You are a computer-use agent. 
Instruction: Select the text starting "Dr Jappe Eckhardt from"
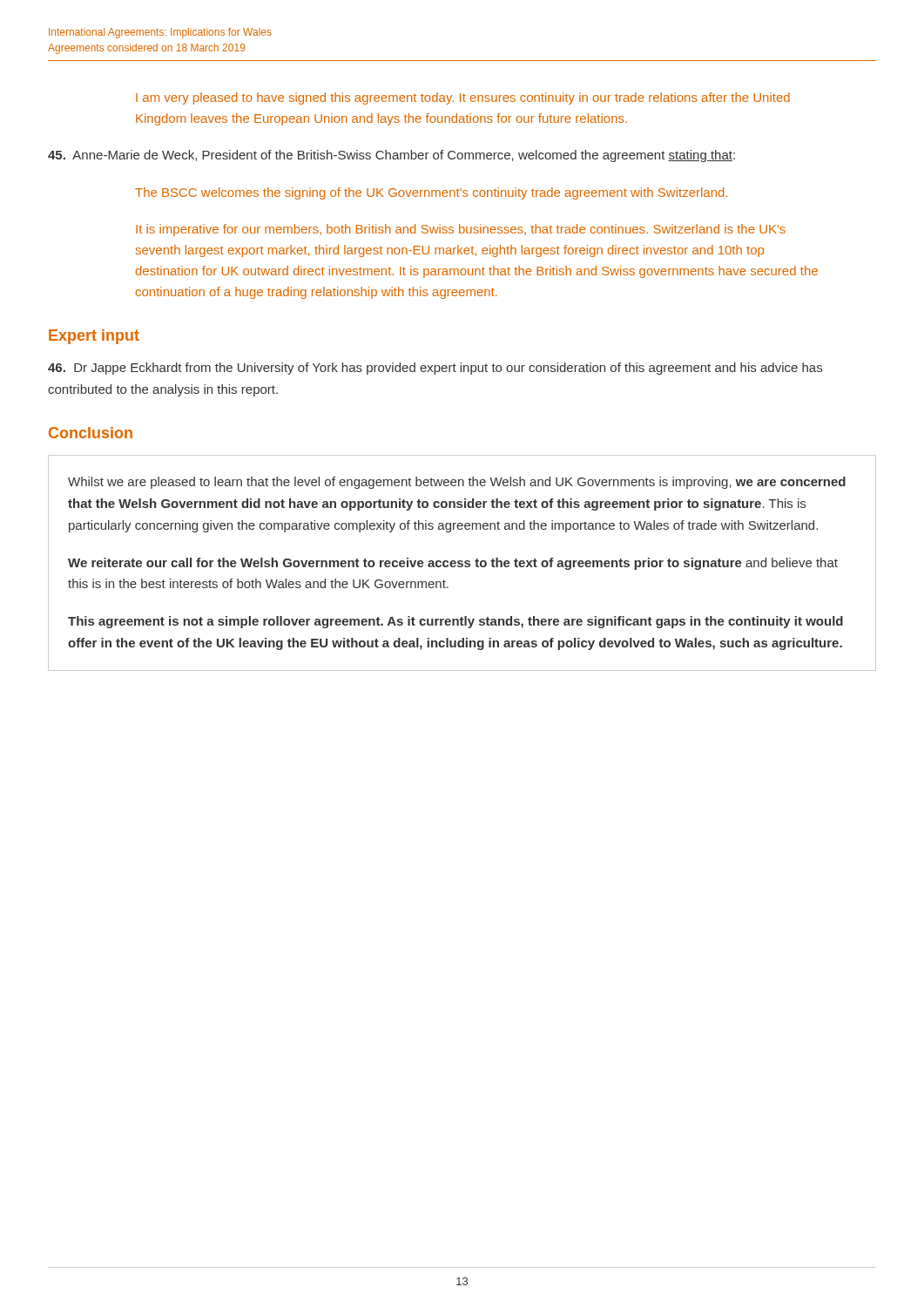click(x=435, y=378)
